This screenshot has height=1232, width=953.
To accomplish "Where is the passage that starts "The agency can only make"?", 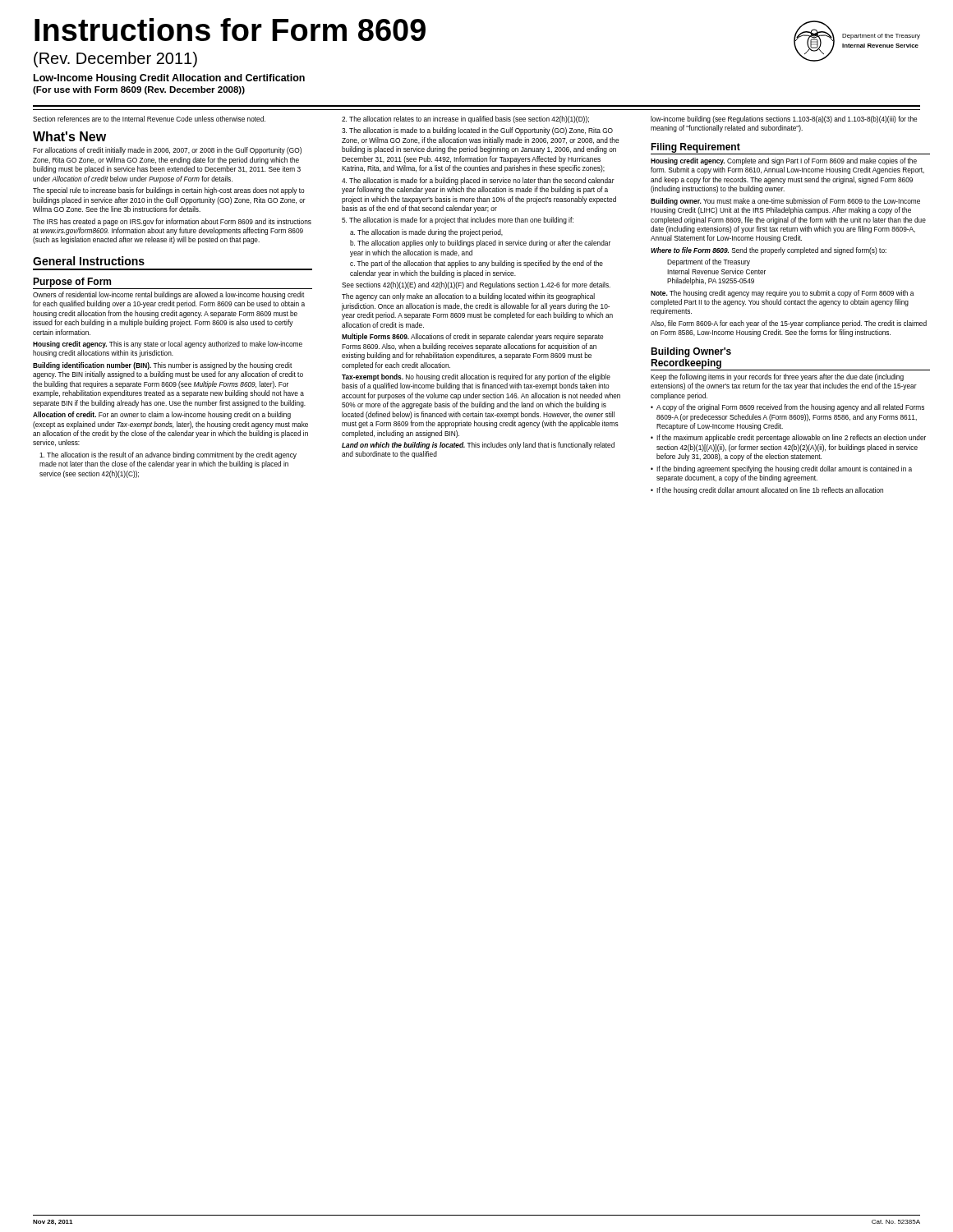I will [x=477, y=311].
